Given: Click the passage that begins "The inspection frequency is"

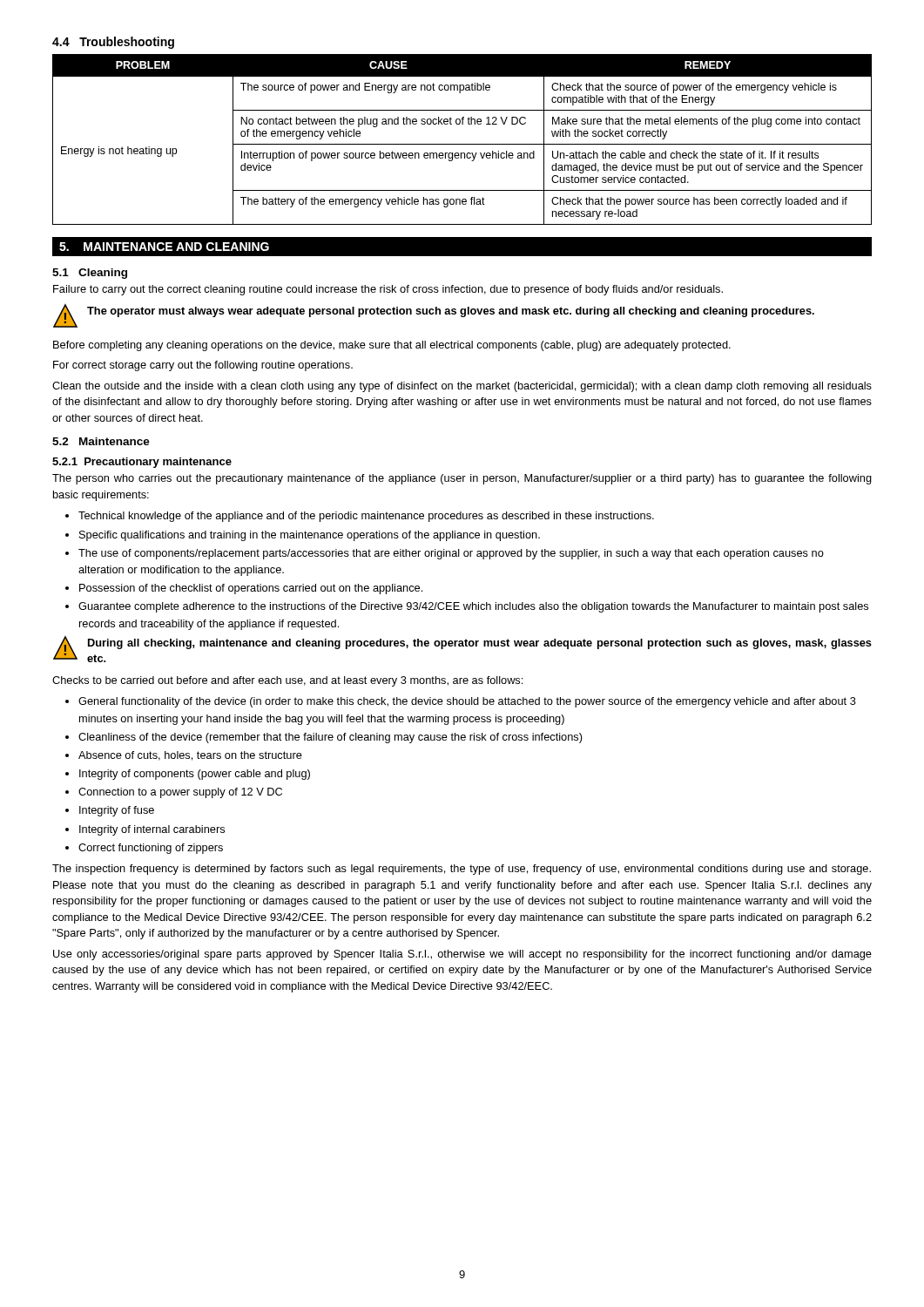Looking at the screenshot, I should pos(462,901).
